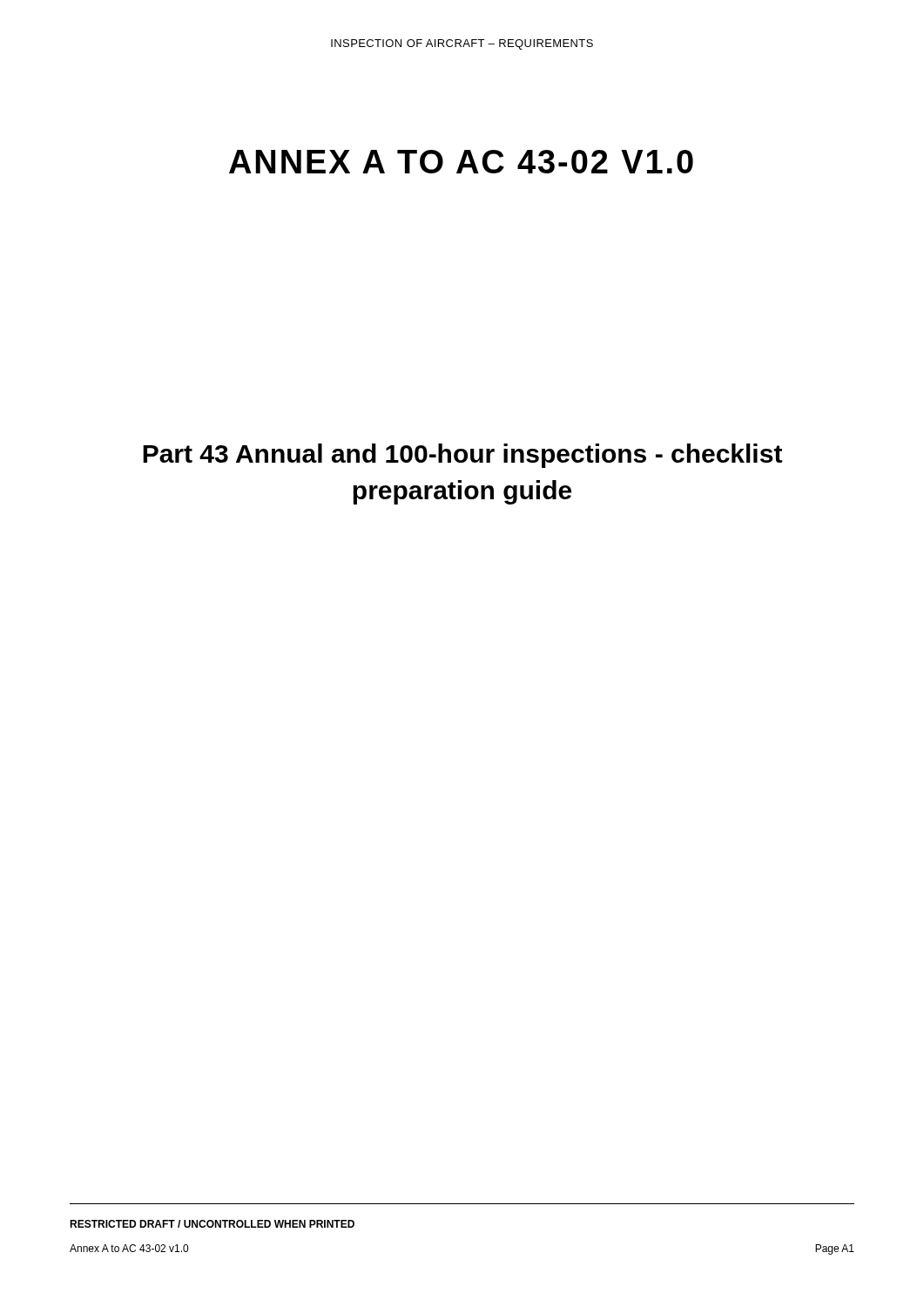Point to the passage starting "Part 43 Annual and 100-hour inspections - checklist"
This screenshot has width=924, height=1307.
(x=462, y=472)
